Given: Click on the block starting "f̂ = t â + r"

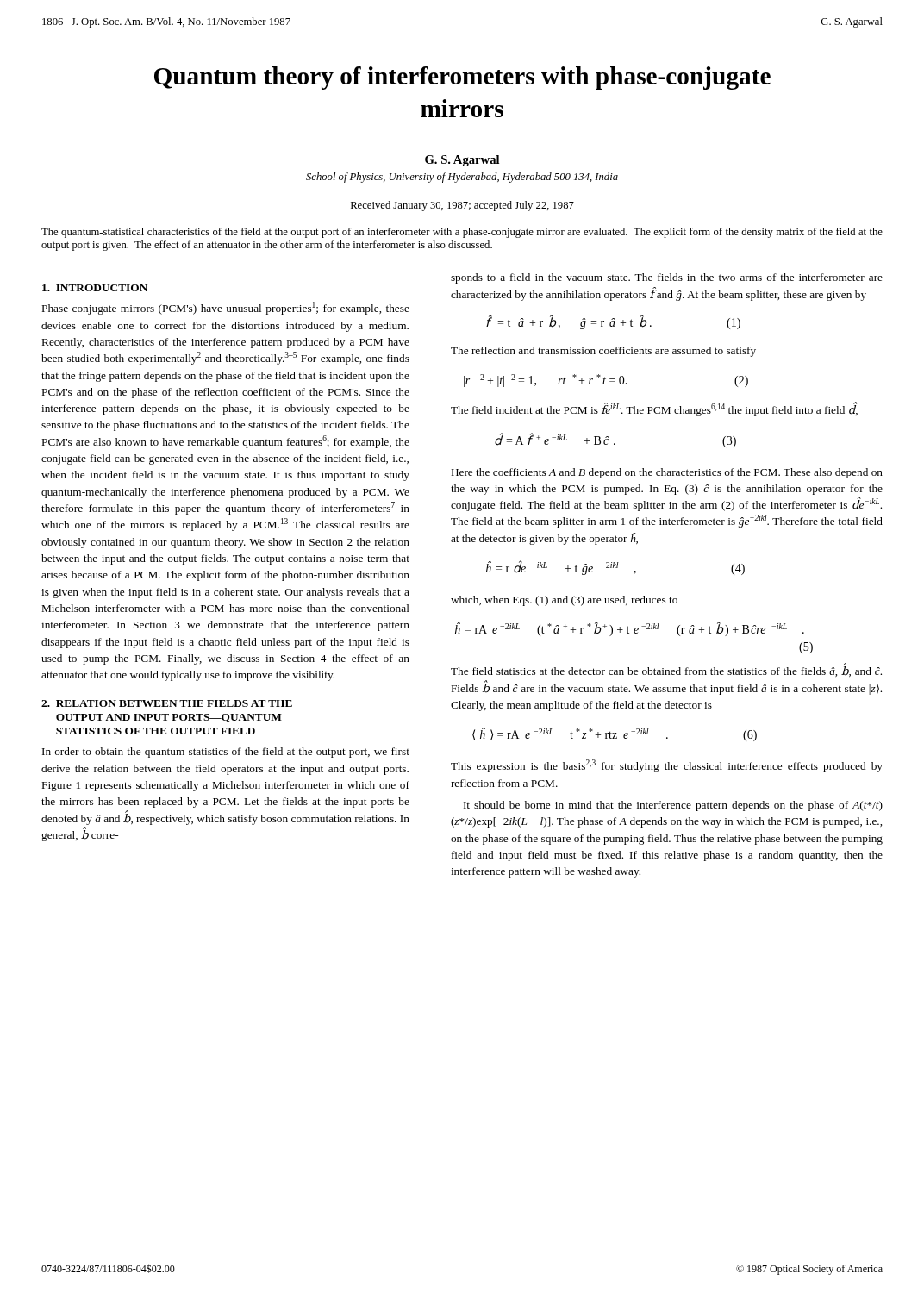Looking at the screenshot, I should (613, 322).
